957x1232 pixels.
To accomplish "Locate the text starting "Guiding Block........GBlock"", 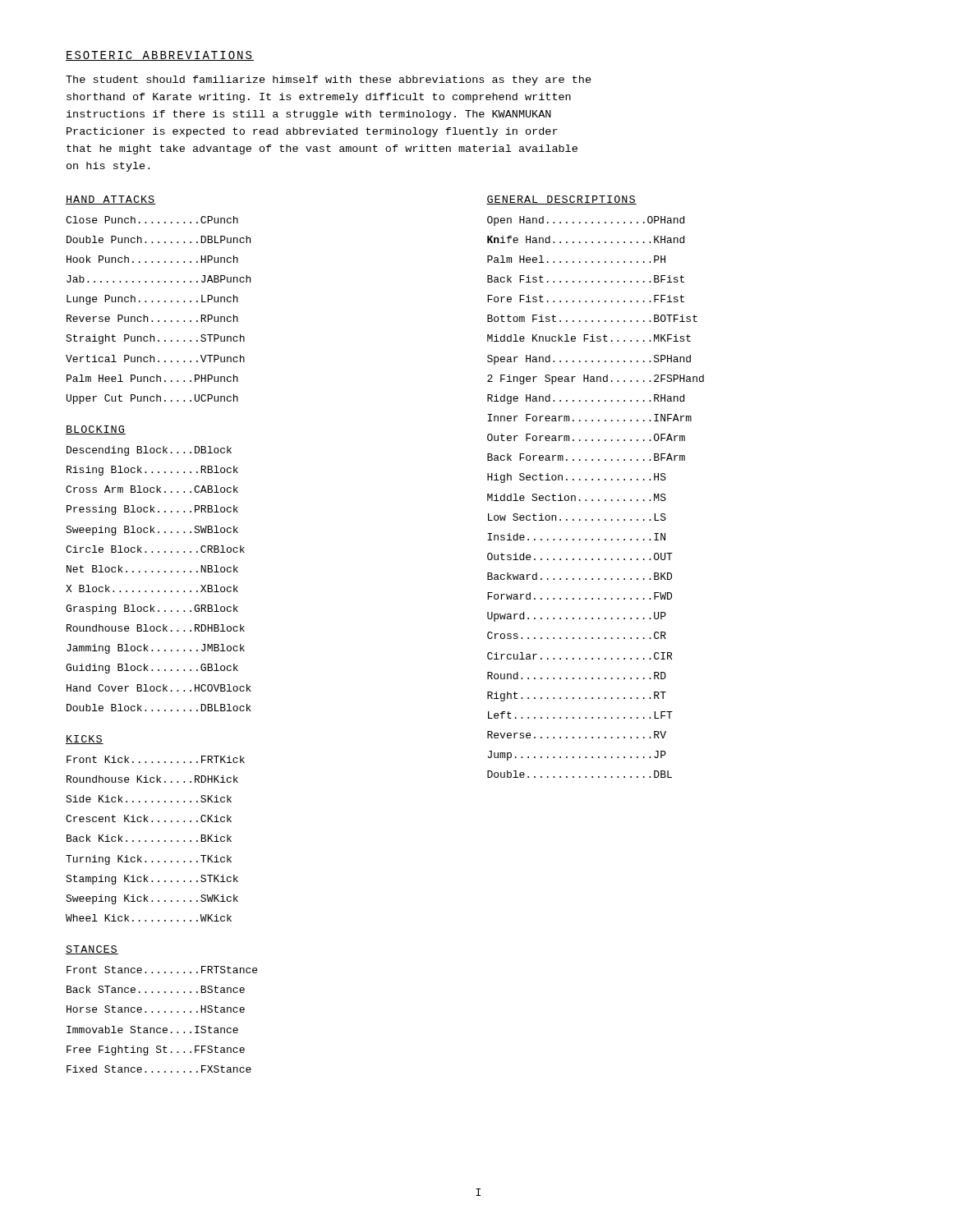I will pyautogui.click(x=152, y=669).
